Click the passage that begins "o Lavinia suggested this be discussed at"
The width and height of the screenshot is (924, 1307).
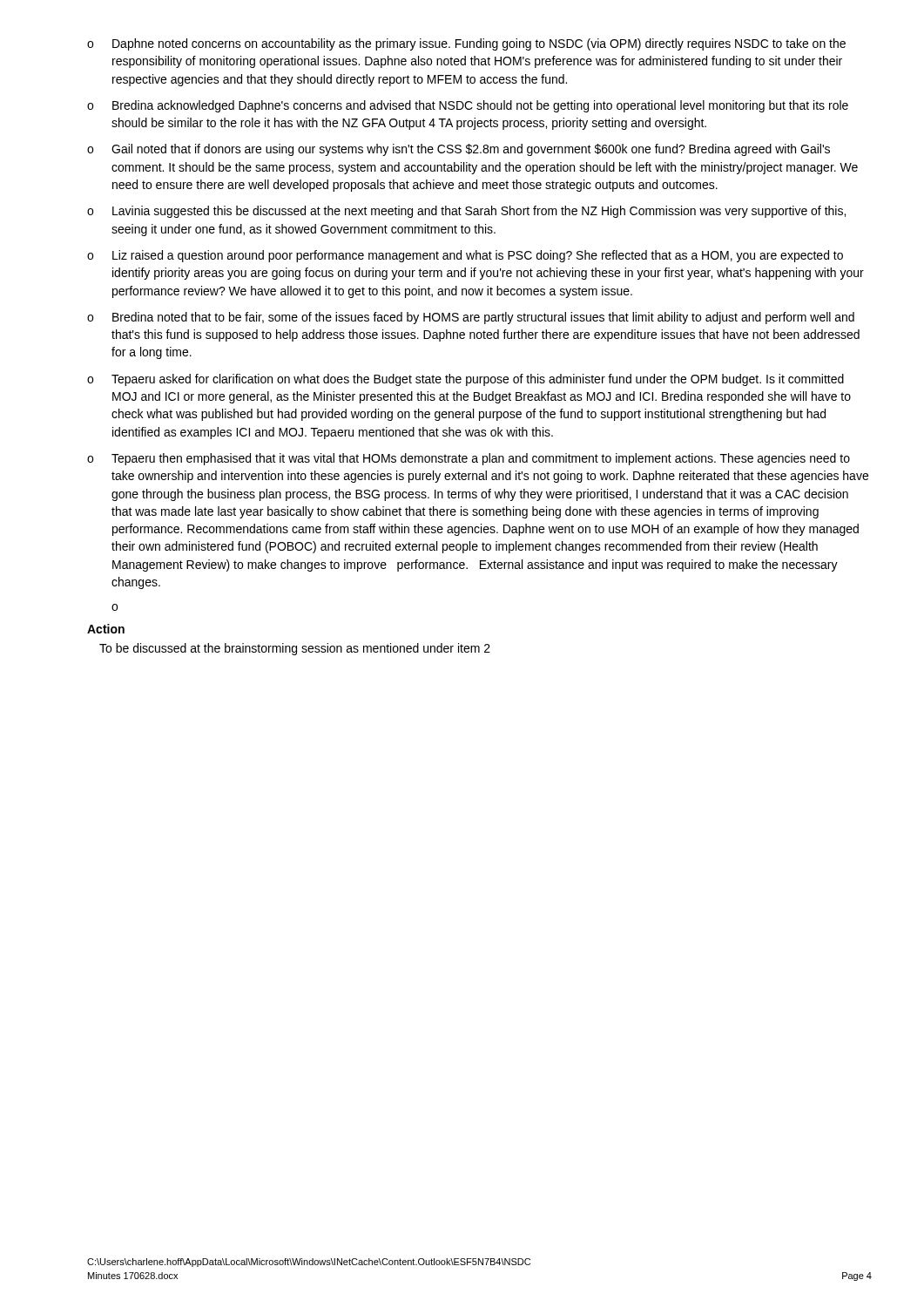(479, 220)
